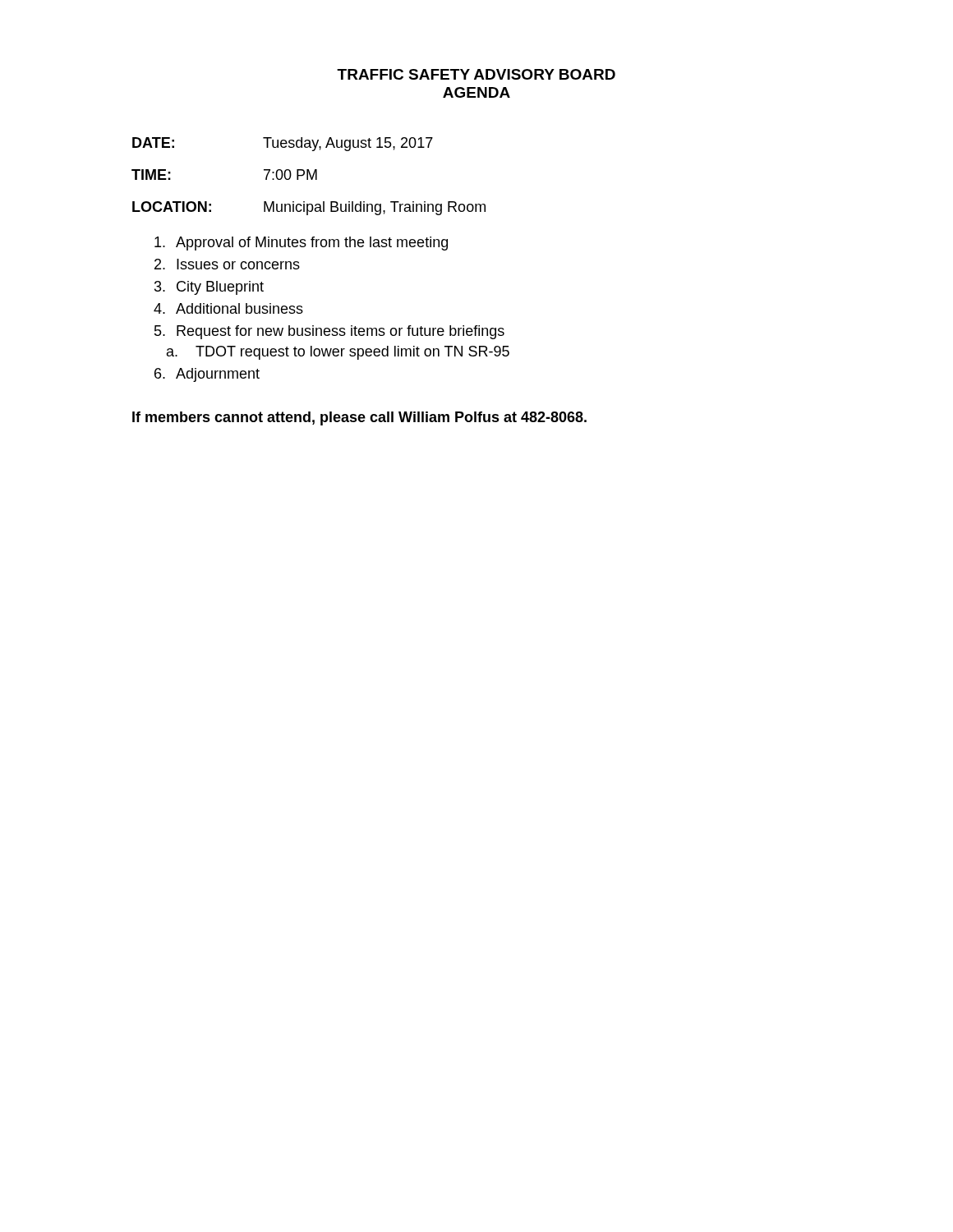Click on the text that reads "LOCATION: Municipal Building, Training Room"
The height and width of the screenshot is (1232, 953).
[309, 207]
